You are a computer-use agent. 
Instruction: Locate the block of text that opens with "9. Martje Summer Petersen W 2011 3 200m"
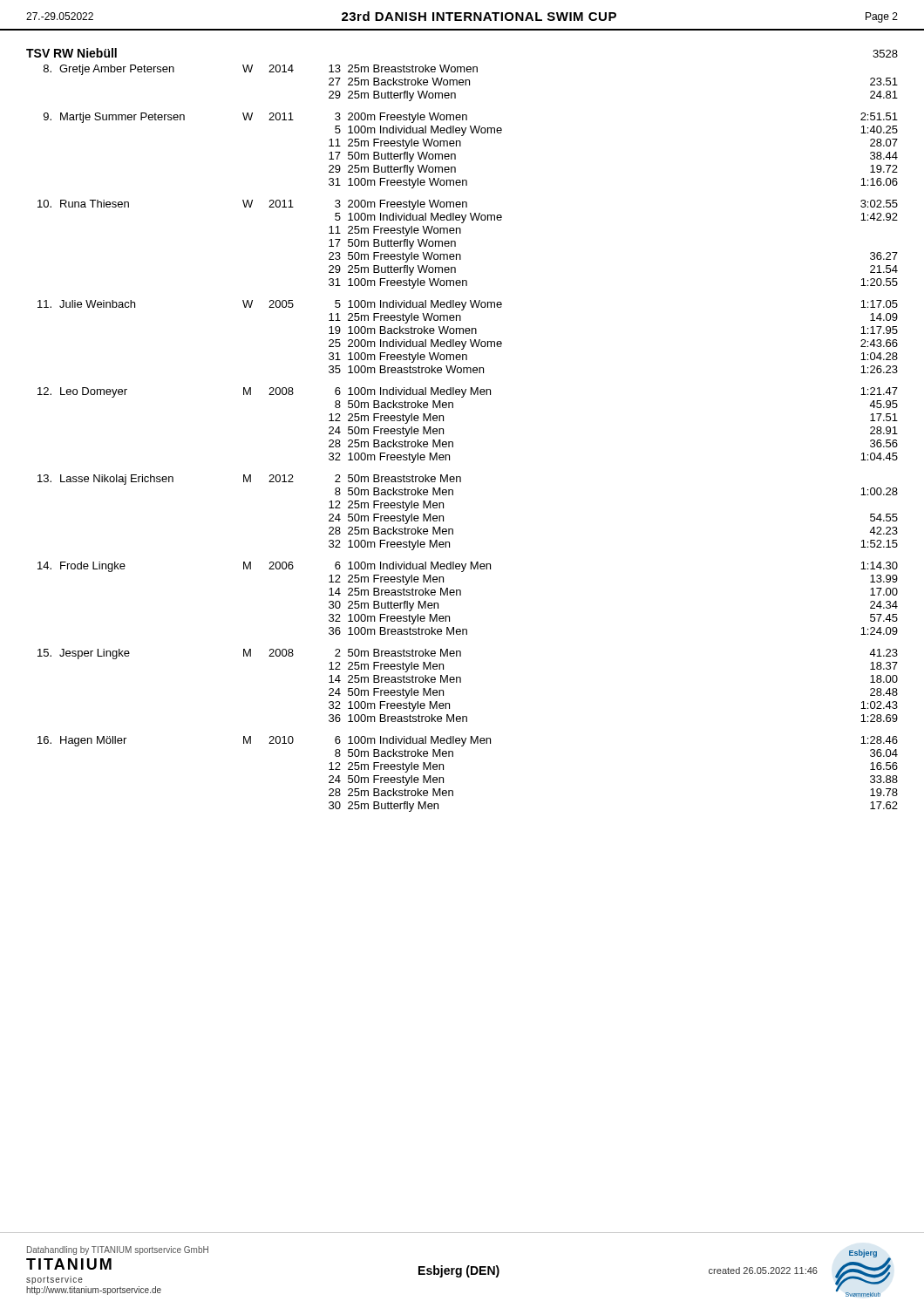point(462,149)
